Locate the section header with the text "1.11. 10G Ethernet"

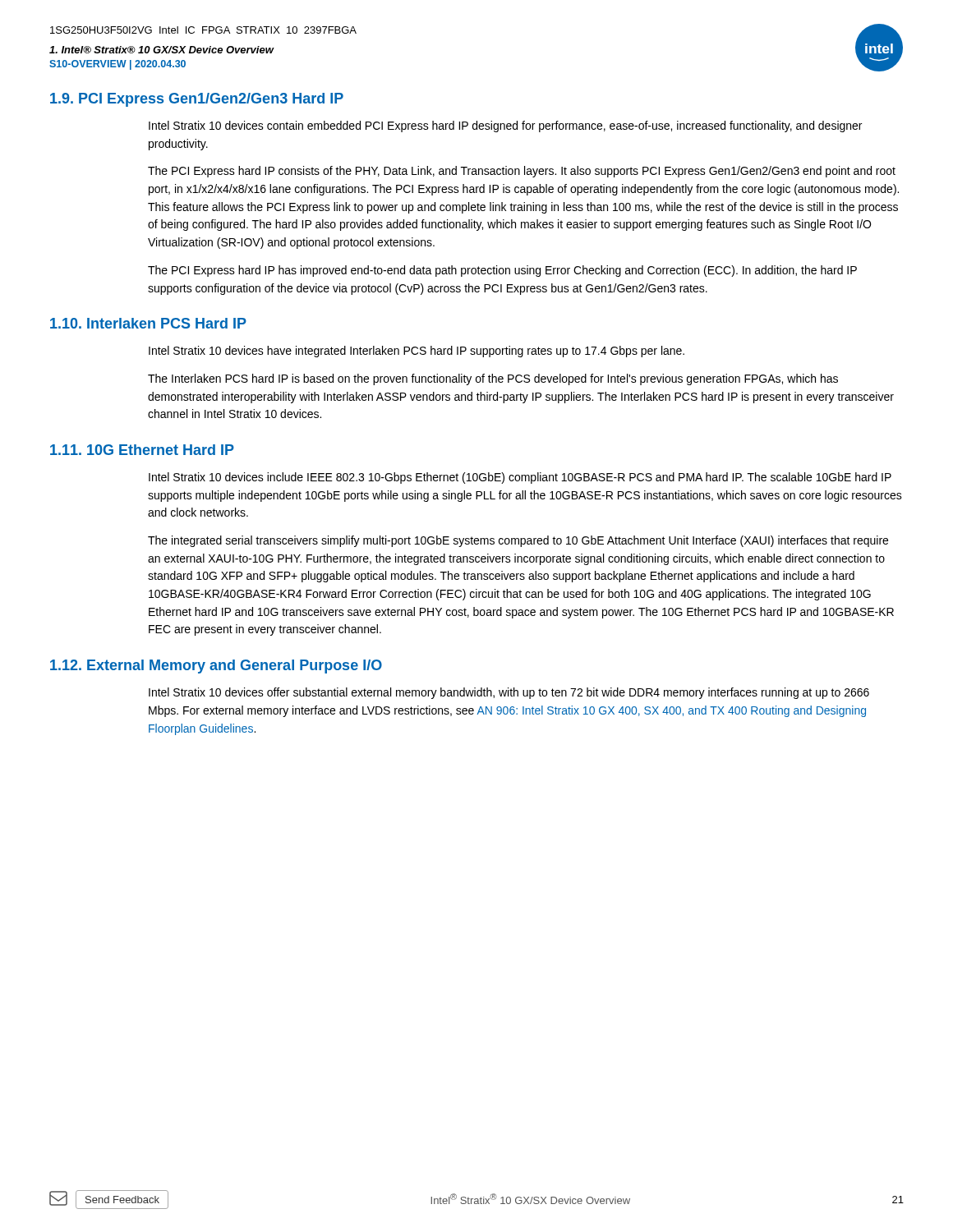point(142,450)
